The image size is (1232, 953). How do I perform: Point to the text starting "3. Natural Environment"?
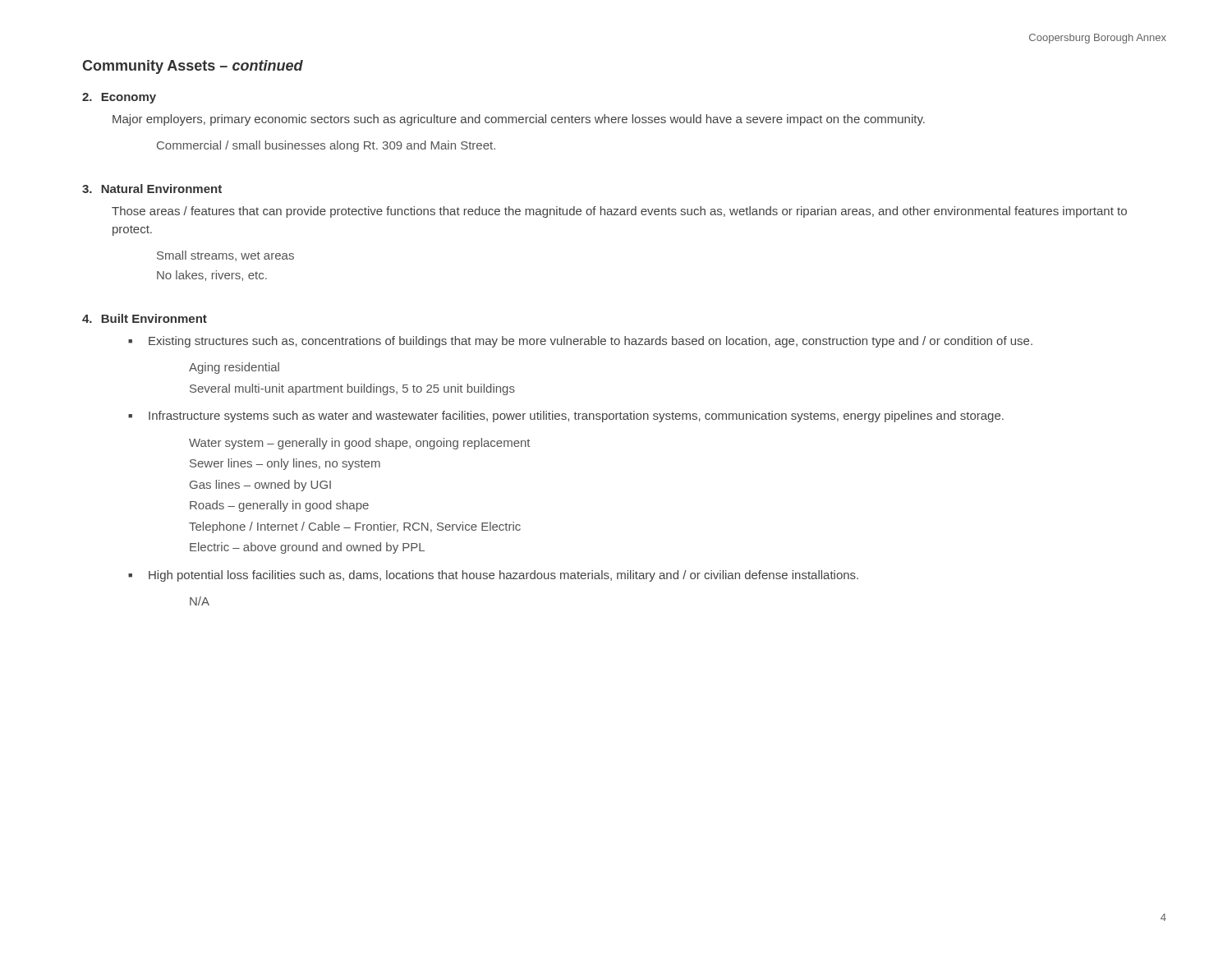coord(152,188)
